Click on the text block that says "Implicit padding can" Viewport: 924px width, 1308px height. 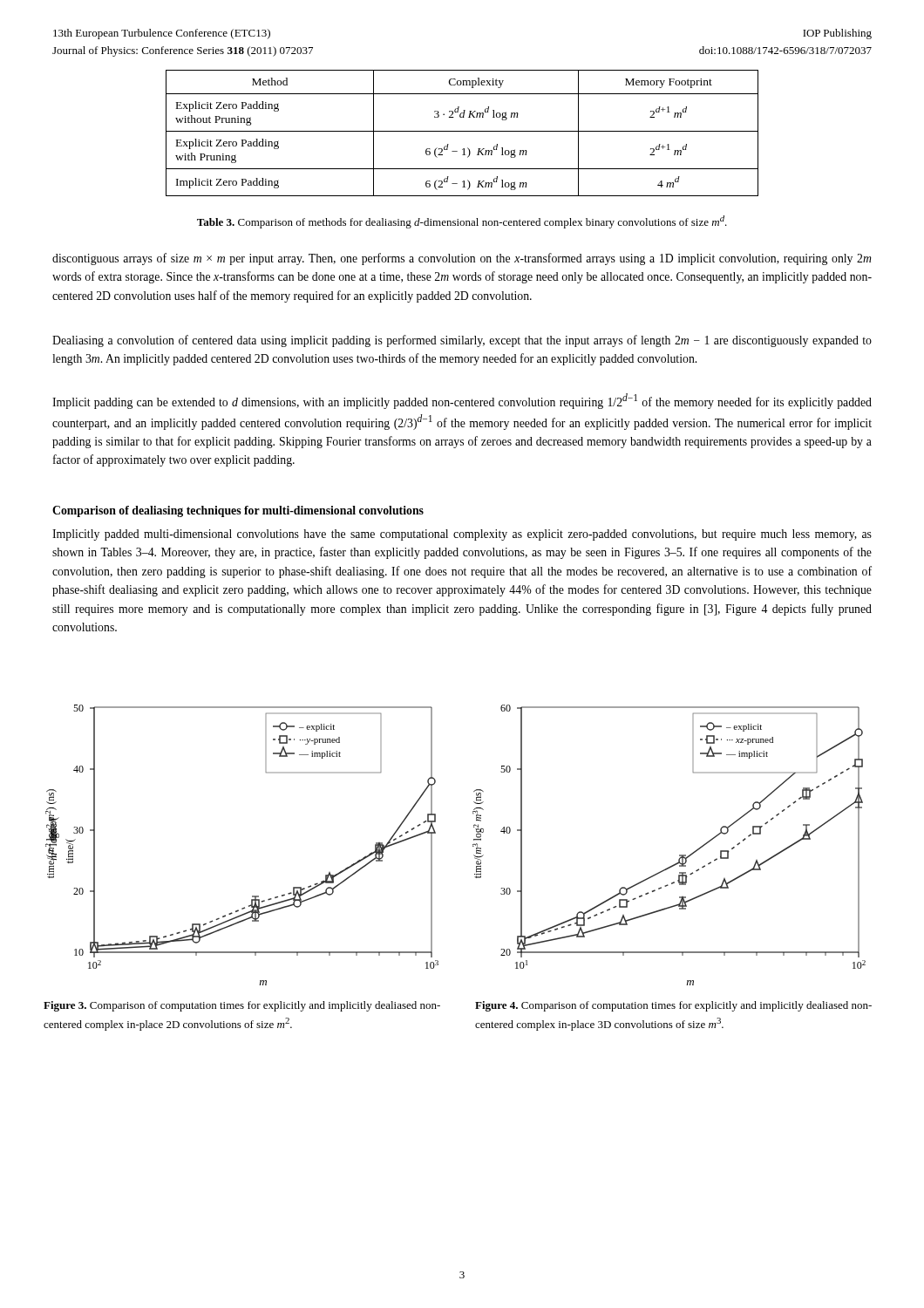462,430
